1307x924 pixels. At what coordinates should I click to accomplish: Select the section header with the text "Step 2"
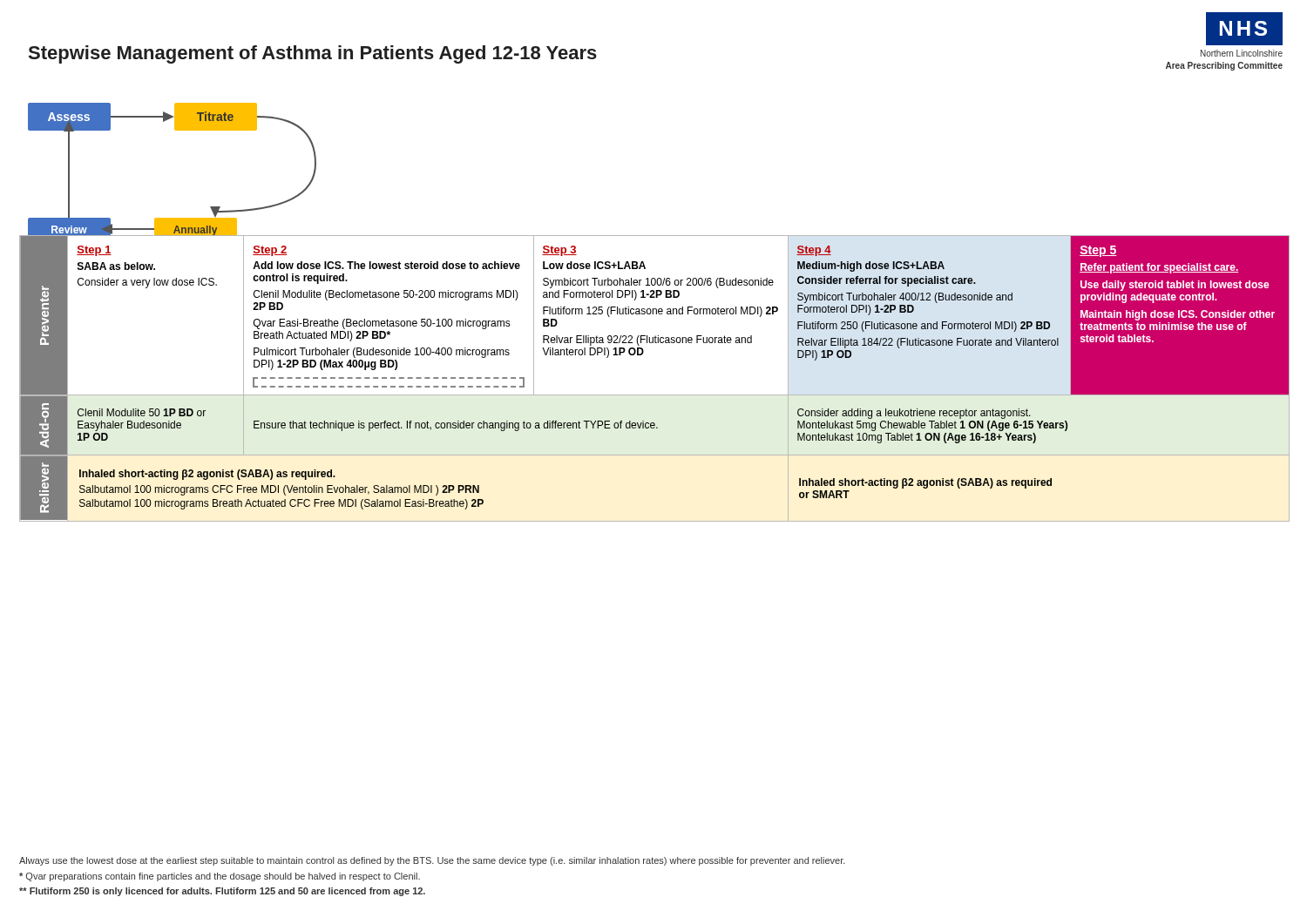(x=270, y=250)
